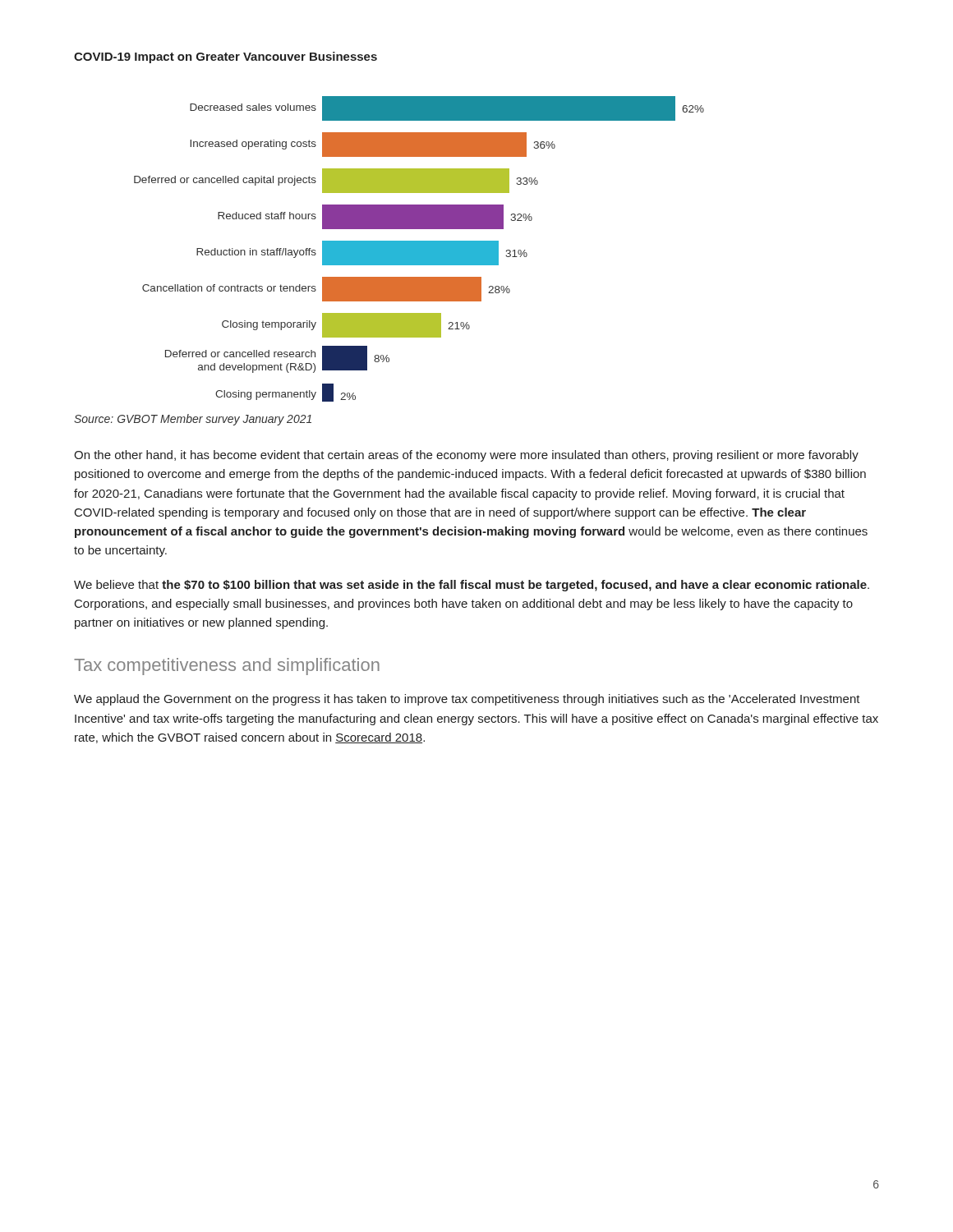Select the text starting "We applaud the Government on the"
953x1232 pixels.
[476, 718]
